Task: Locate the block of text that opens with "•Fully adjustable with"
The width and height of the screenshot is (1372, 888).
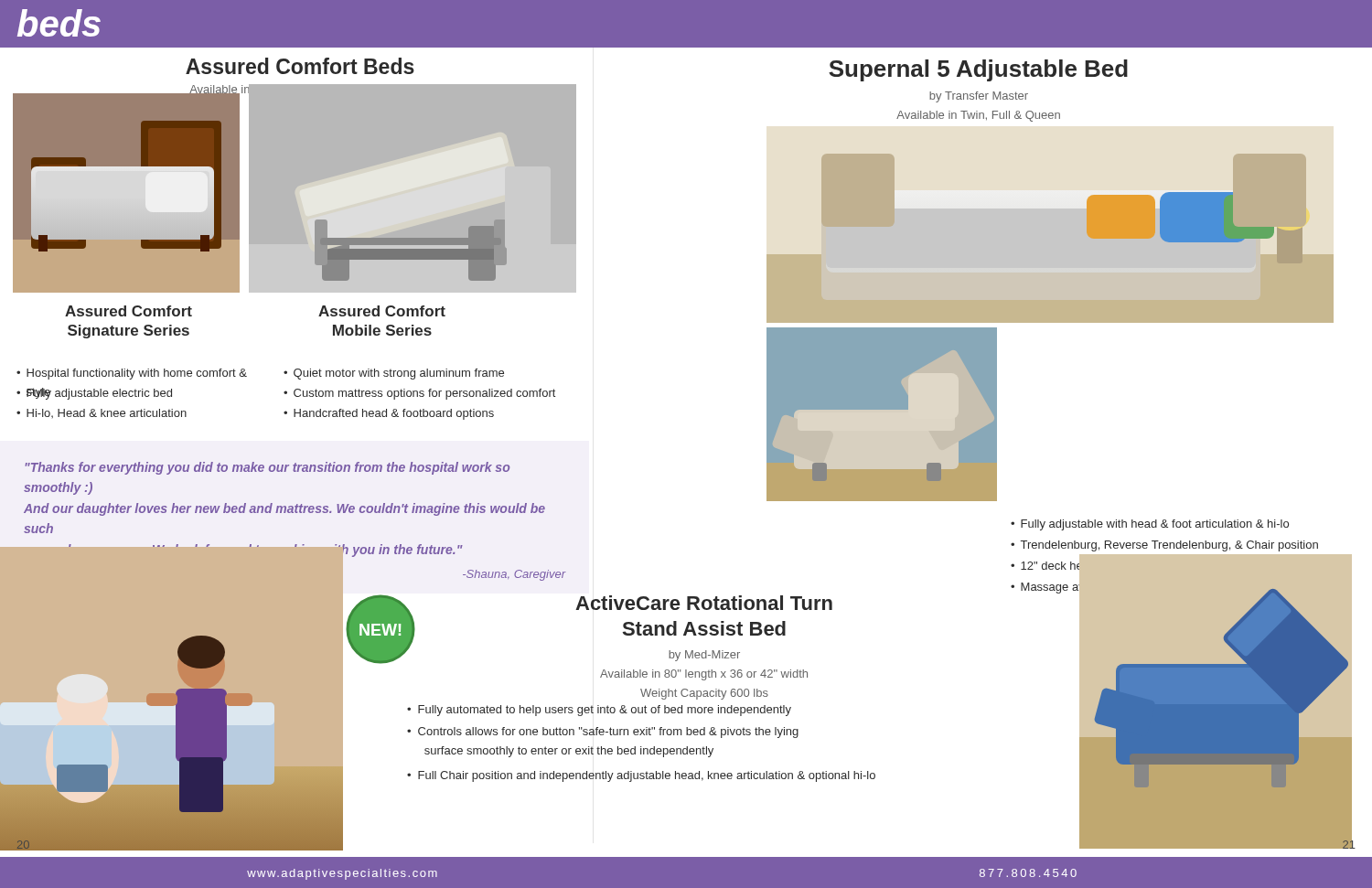Action: click(x=1185, y=524)
